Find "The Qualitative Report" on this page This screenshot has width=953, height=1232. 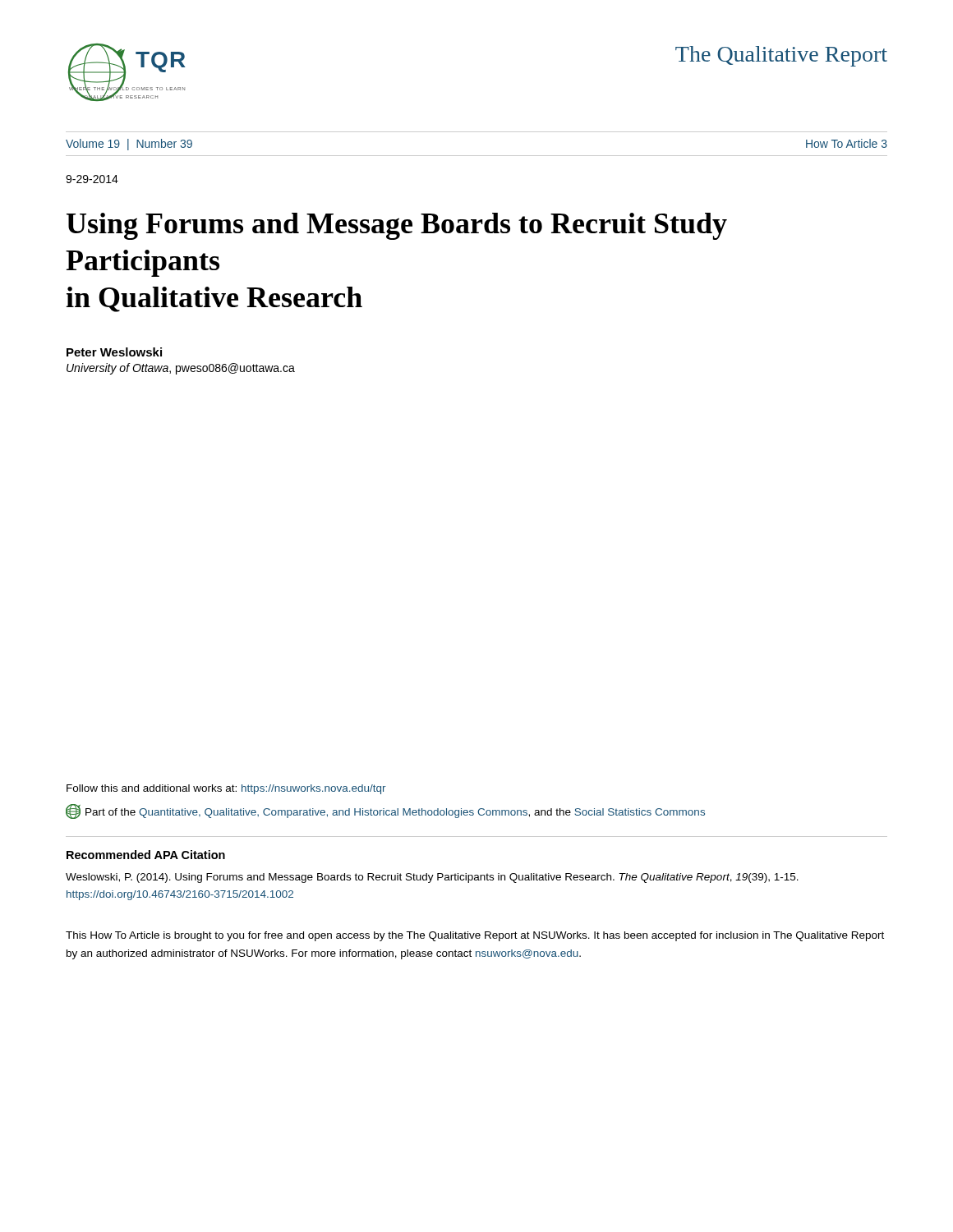781,54
